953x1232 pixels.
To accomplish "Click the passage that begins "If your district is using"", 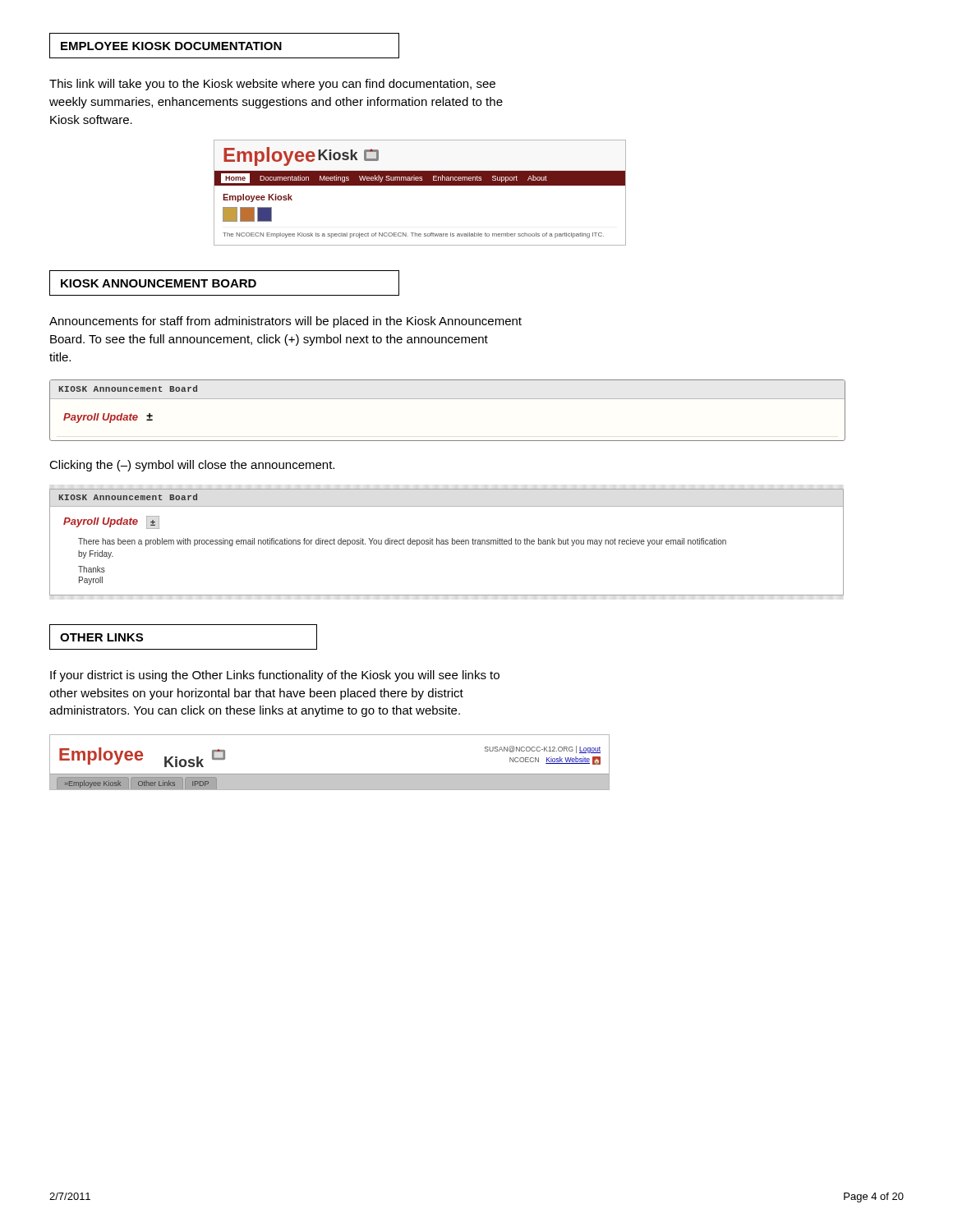I will pyautogui.click(x=275, y=693).
